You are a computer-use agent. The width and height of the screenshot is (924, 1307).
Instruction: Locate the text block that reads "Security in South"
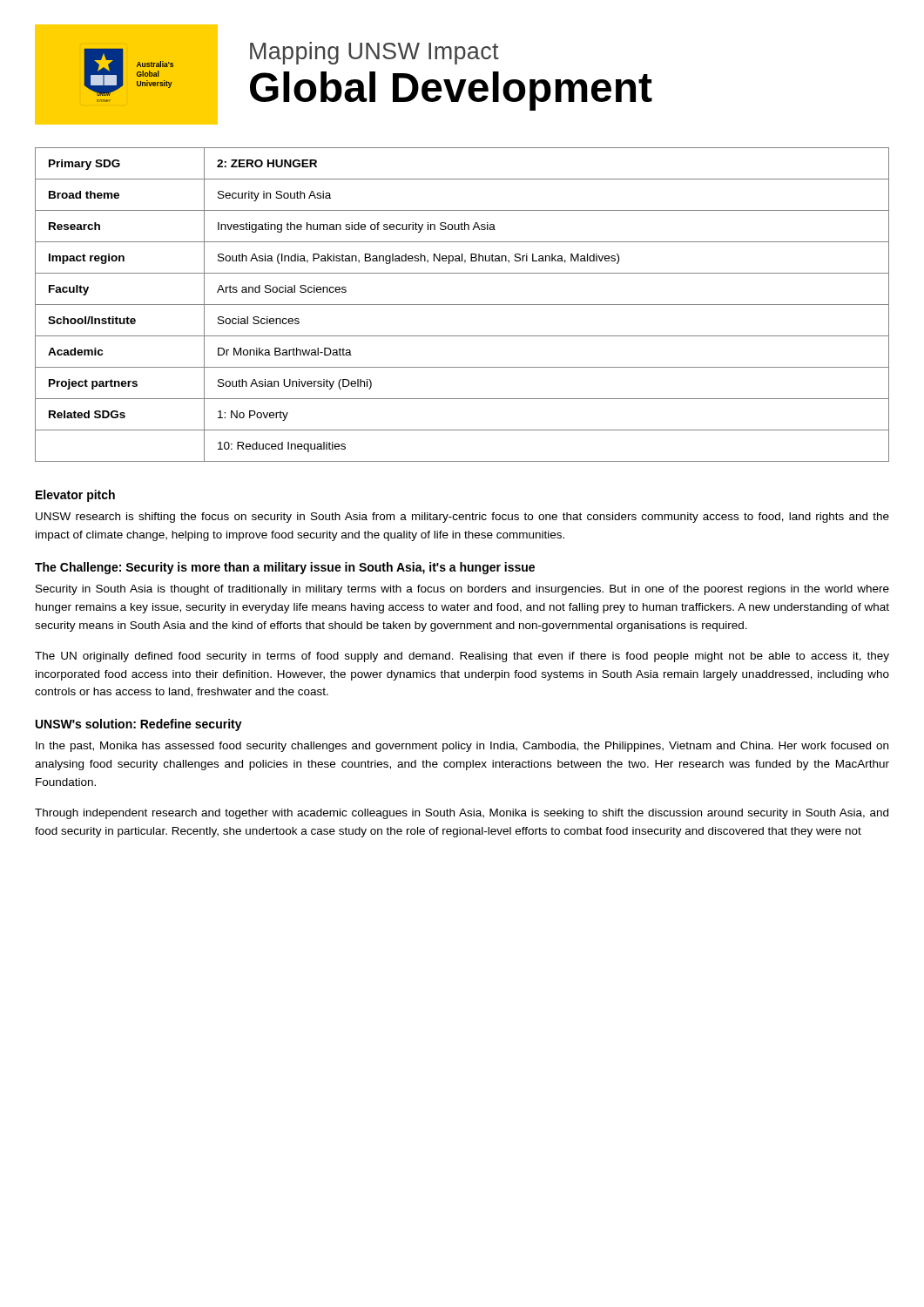tap(462, 607)
